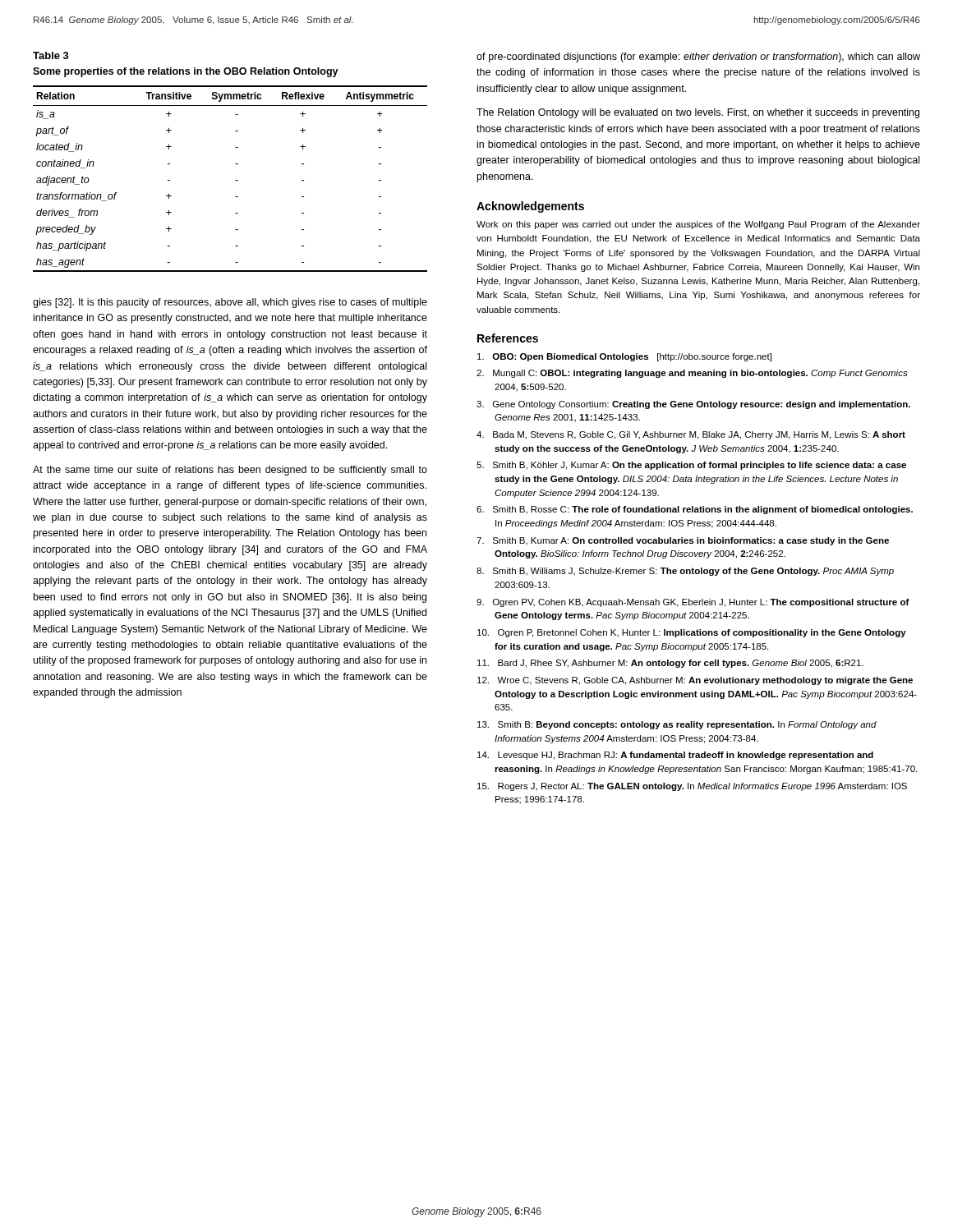Click on the text block that reads "The Relation Ontology"

click(698, 145)
